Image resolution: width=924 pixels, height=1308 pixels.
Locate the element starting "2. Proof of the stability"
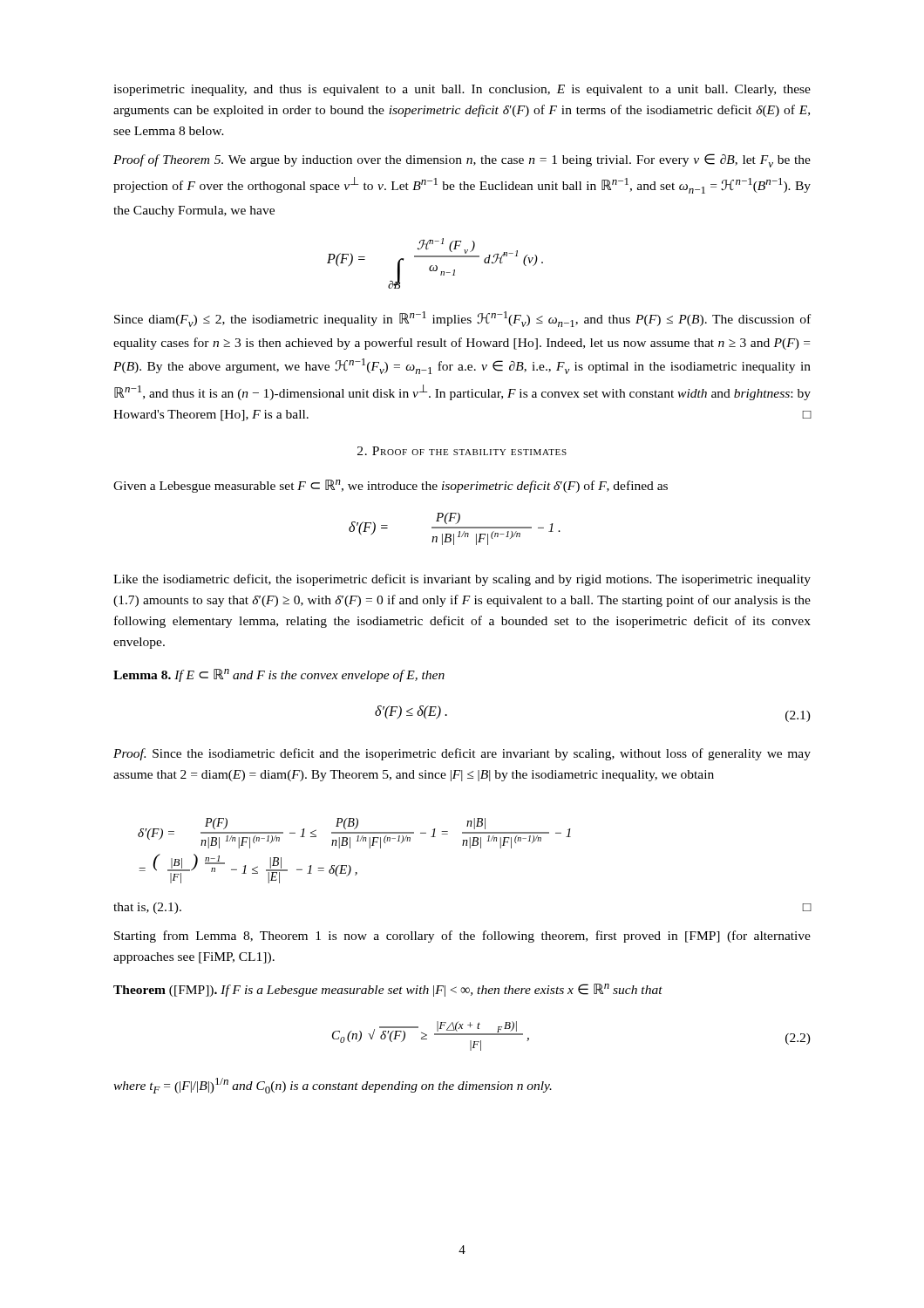tap(462, 451)
